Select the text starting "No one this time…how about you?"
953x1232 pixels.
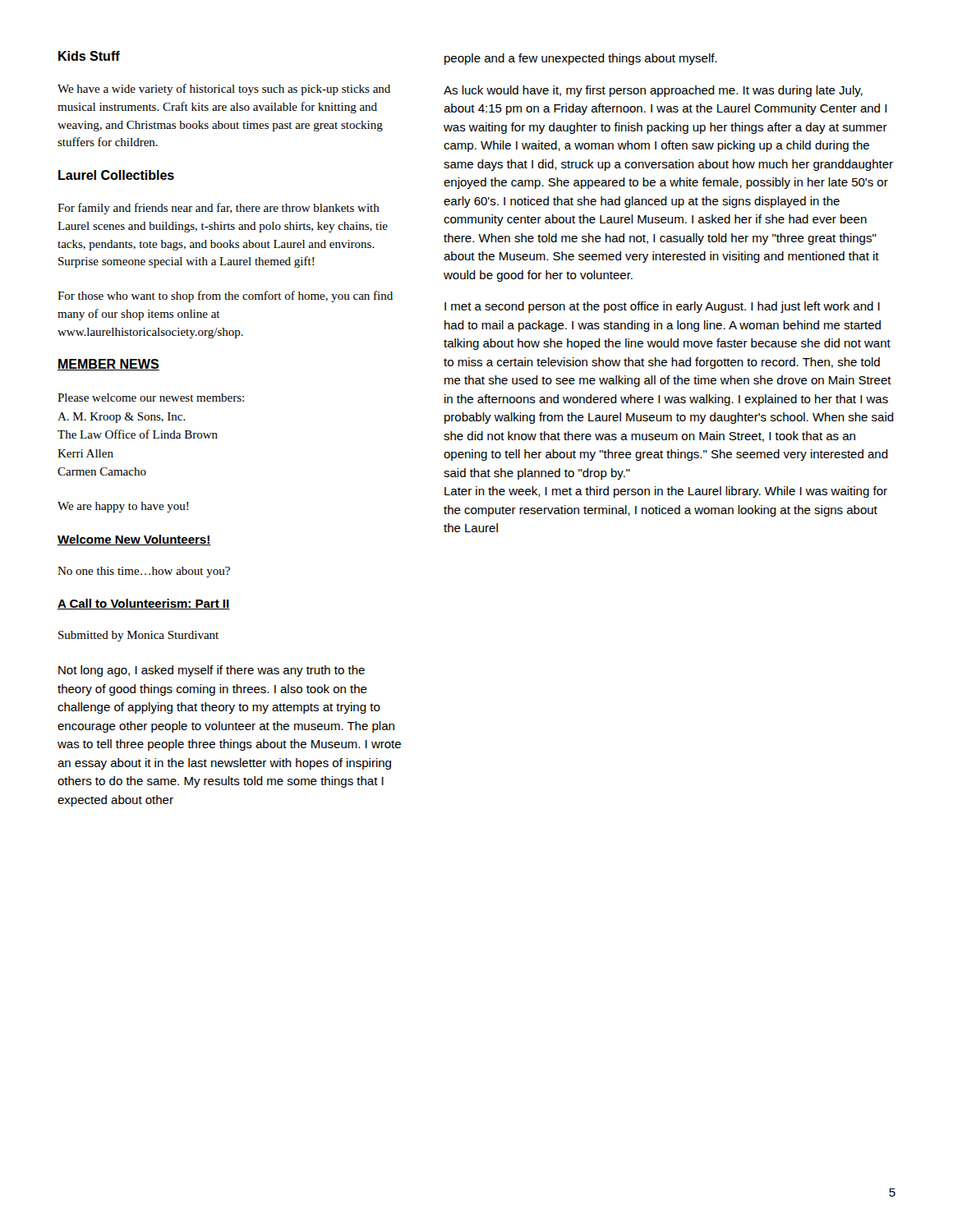pos(230,571)
